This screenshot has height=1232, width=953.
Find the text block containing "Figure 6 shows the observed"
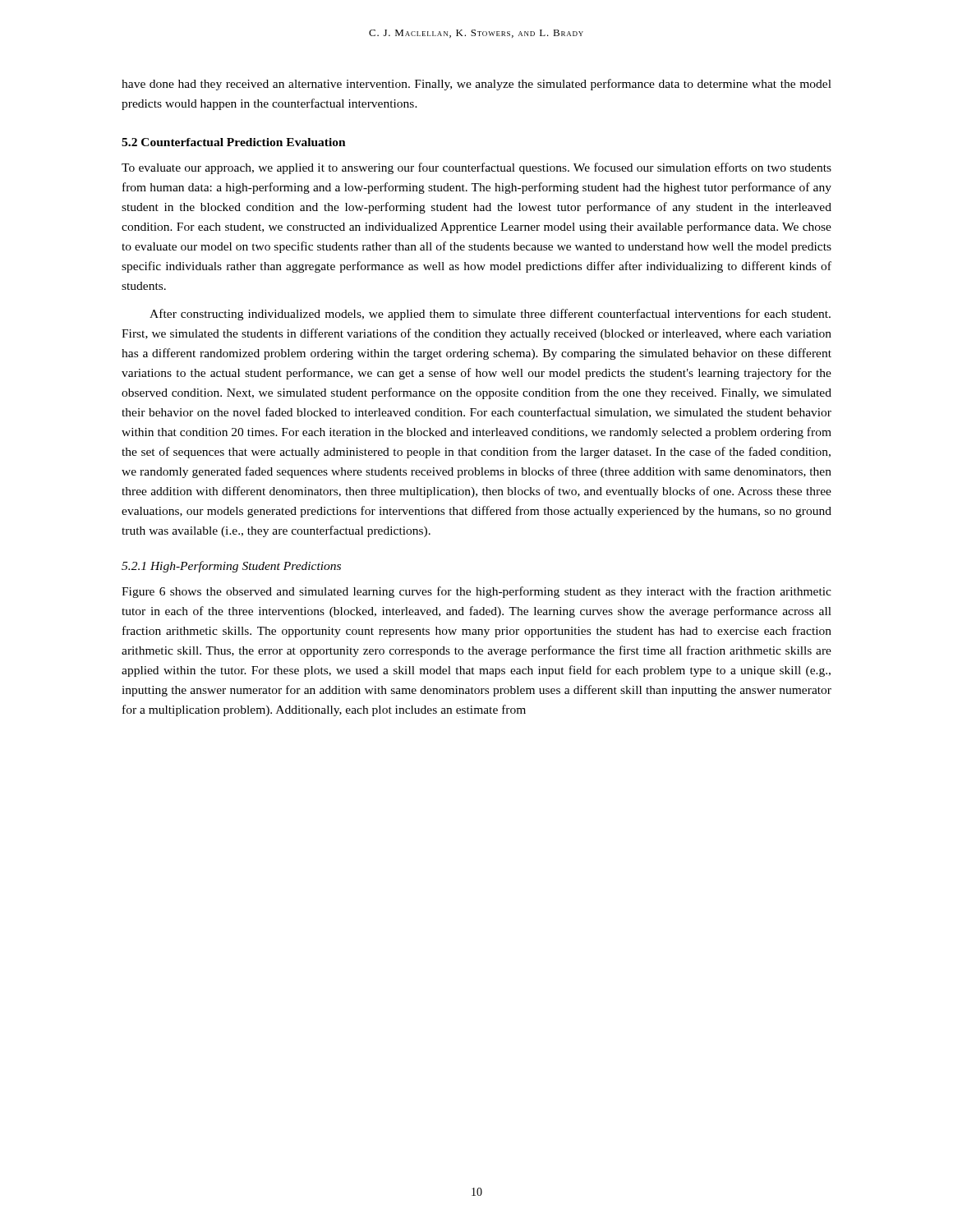tap(476, 650)
